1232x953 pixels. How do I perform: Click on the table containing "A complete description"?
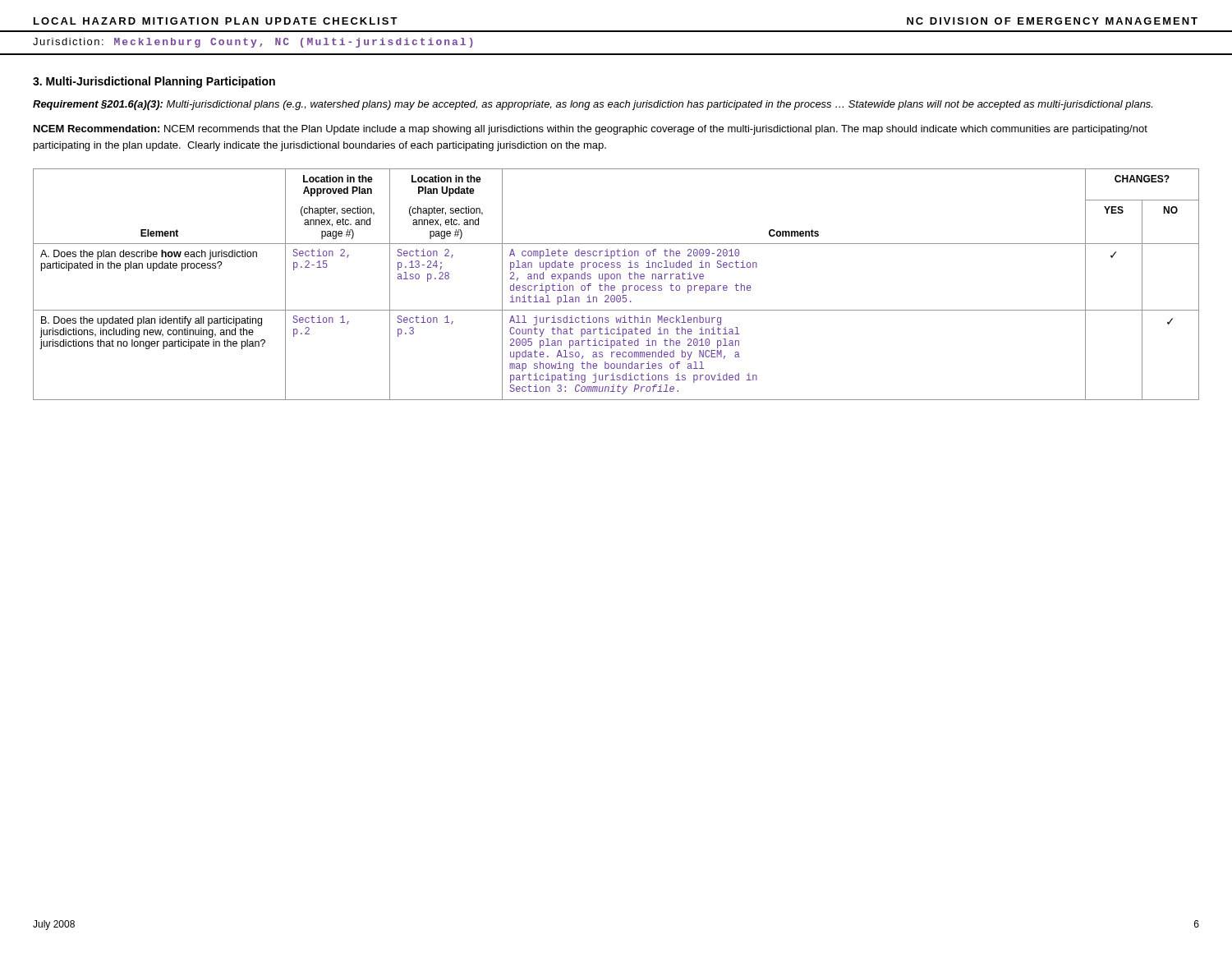pos(616,284)
